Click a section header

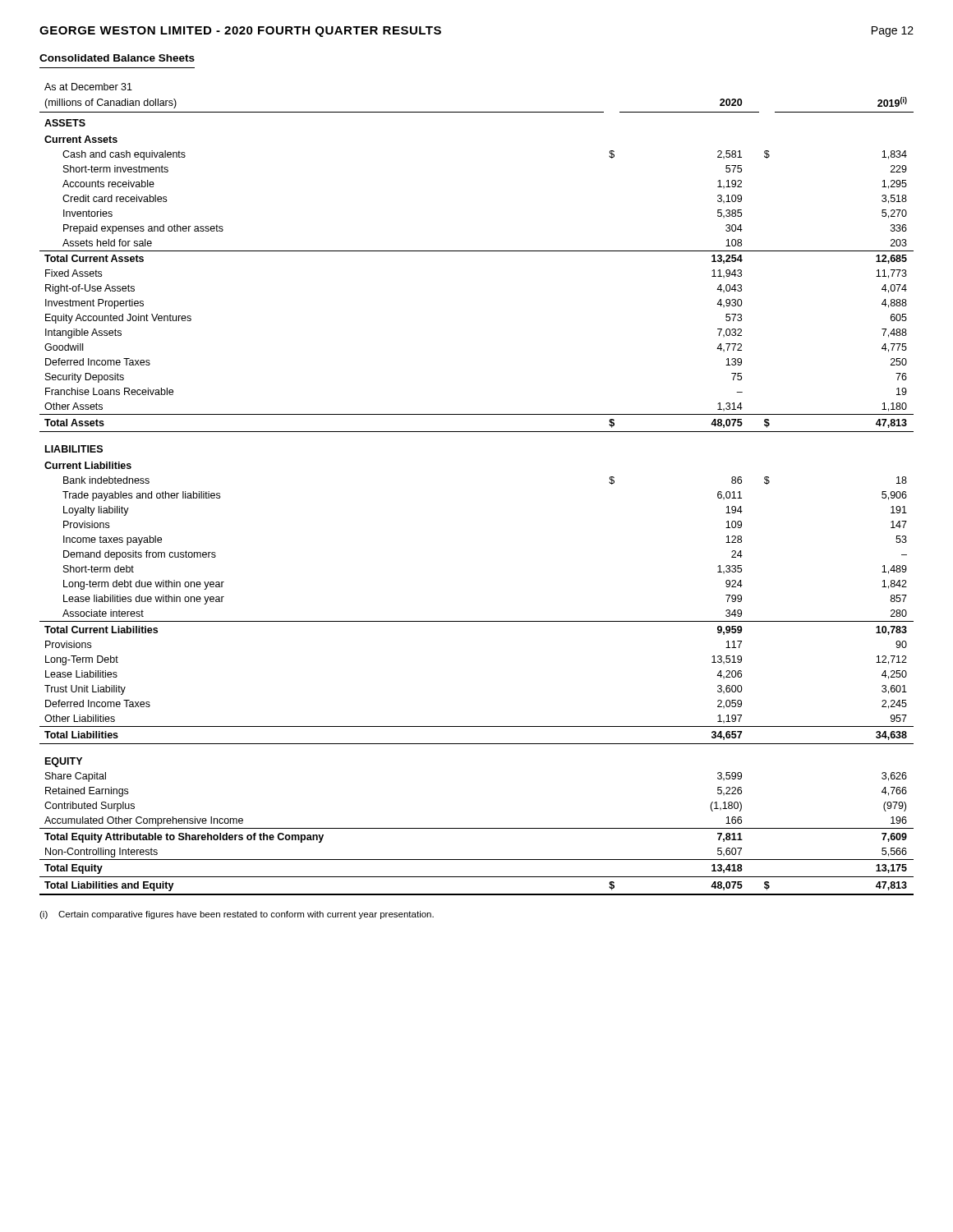117,58
